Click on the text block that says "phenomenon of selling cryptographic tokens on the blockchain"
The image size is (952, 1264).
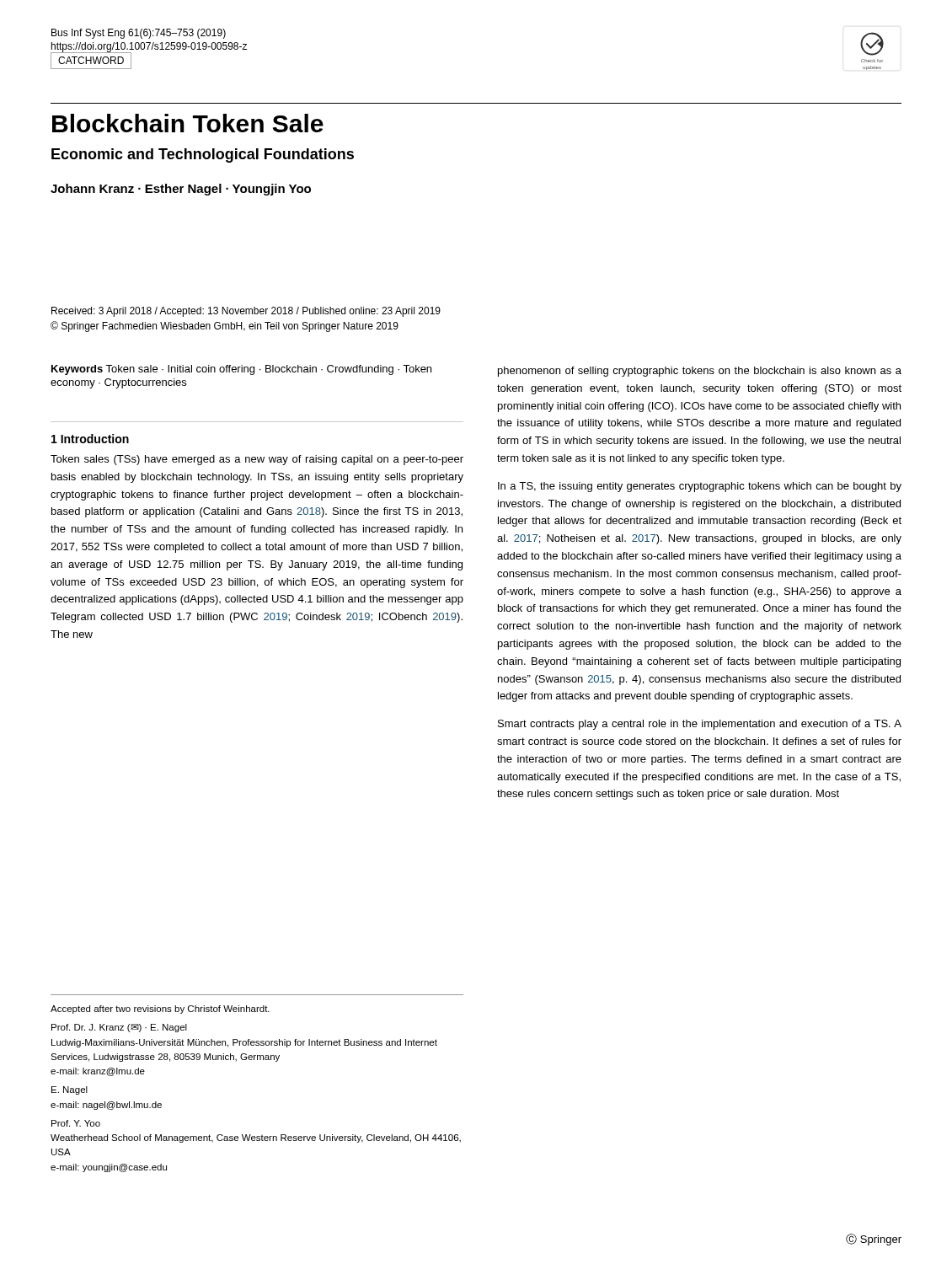click(x=699, y=583)
